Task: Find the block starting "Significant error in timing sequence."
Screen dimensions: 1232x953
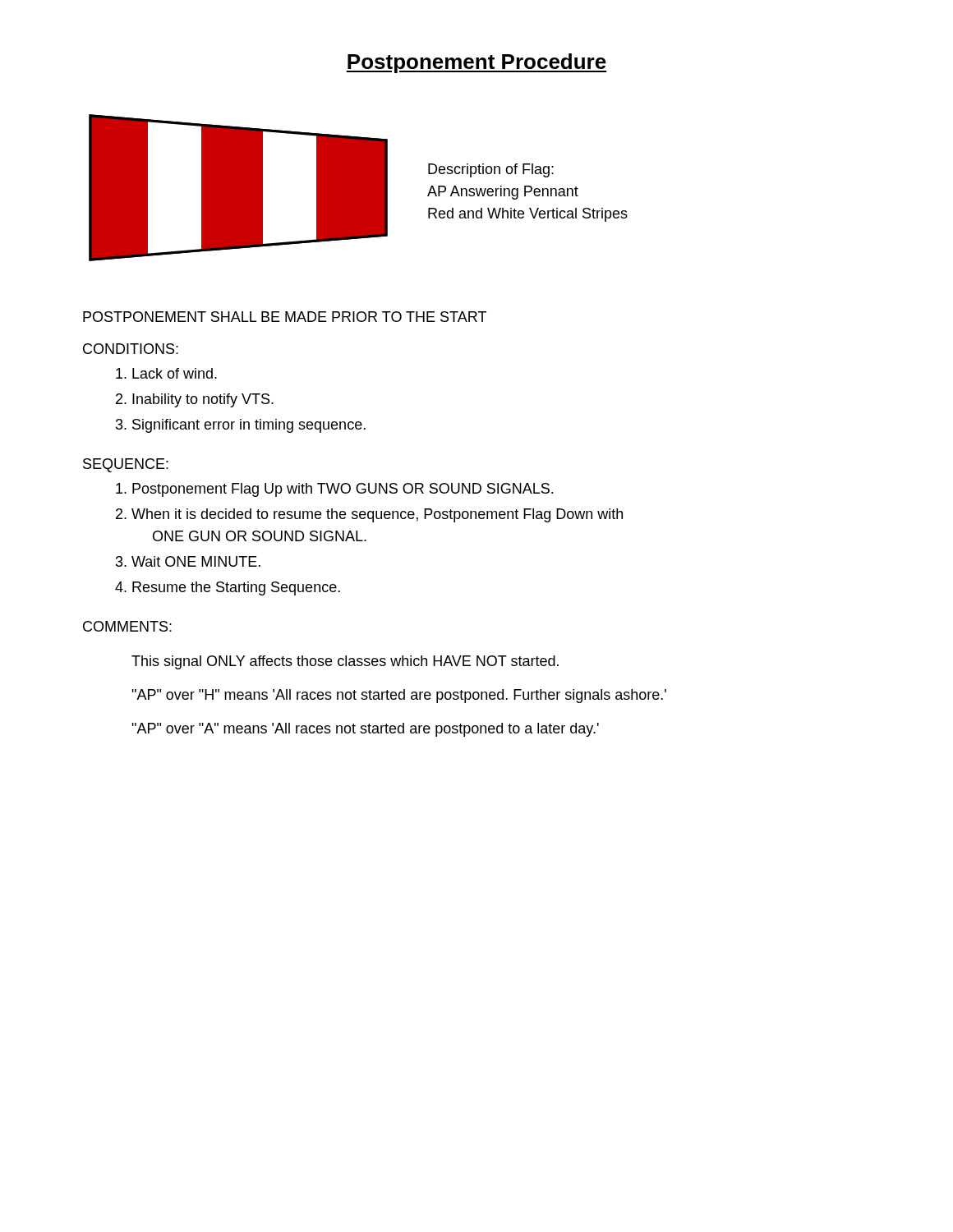Action: pos(249,425)
